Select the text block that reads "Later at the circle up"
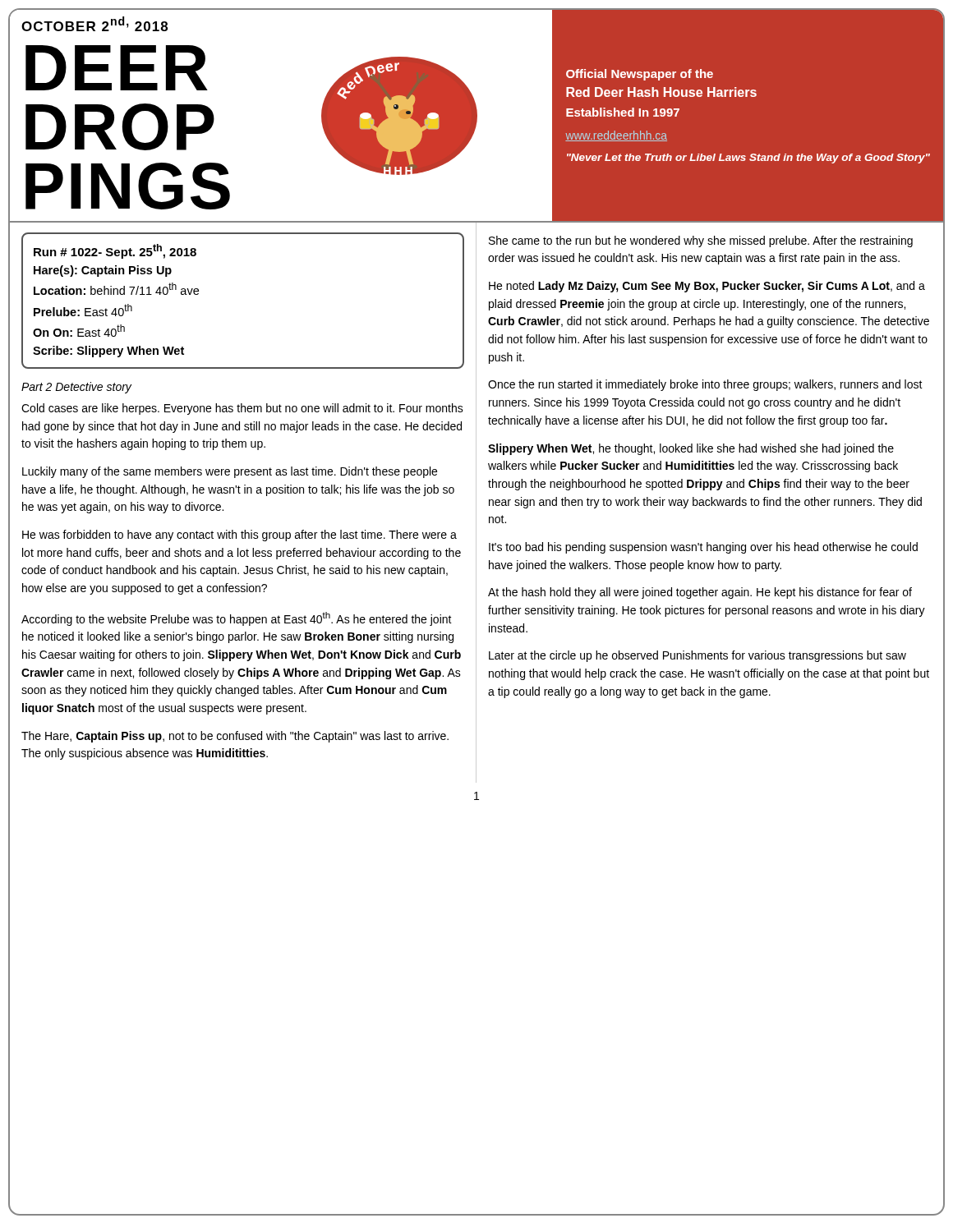953x1232 pixels. pyautogui.click(x=709, y=674)
